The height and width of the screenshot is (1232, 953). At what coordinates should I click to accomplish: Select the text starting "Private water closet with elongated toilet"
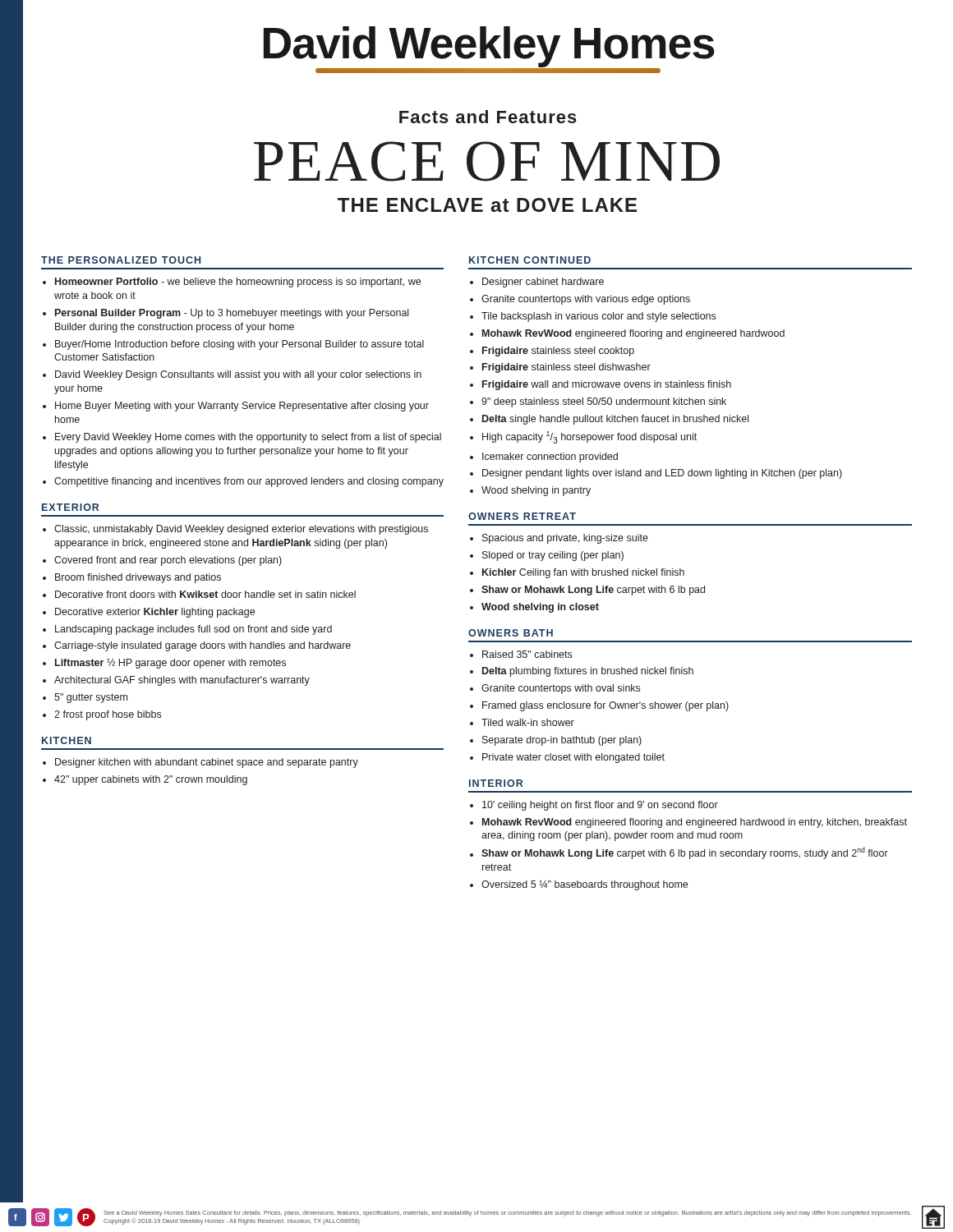click(x=573, y=757)
